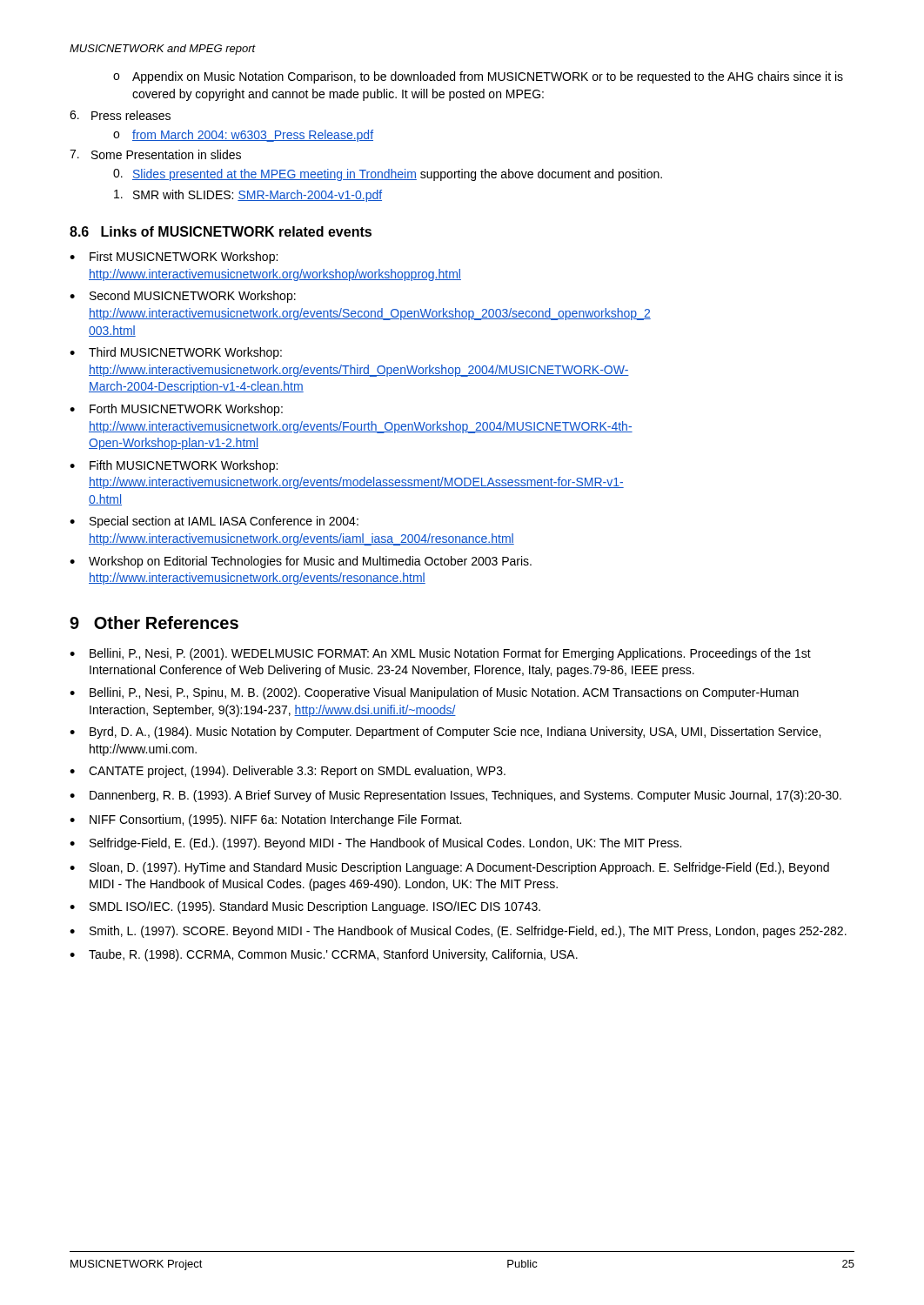This screenshot has height=1305, width=924.
Task: Find the list item that says "• Byrd, D."
Action: (462, 741)
